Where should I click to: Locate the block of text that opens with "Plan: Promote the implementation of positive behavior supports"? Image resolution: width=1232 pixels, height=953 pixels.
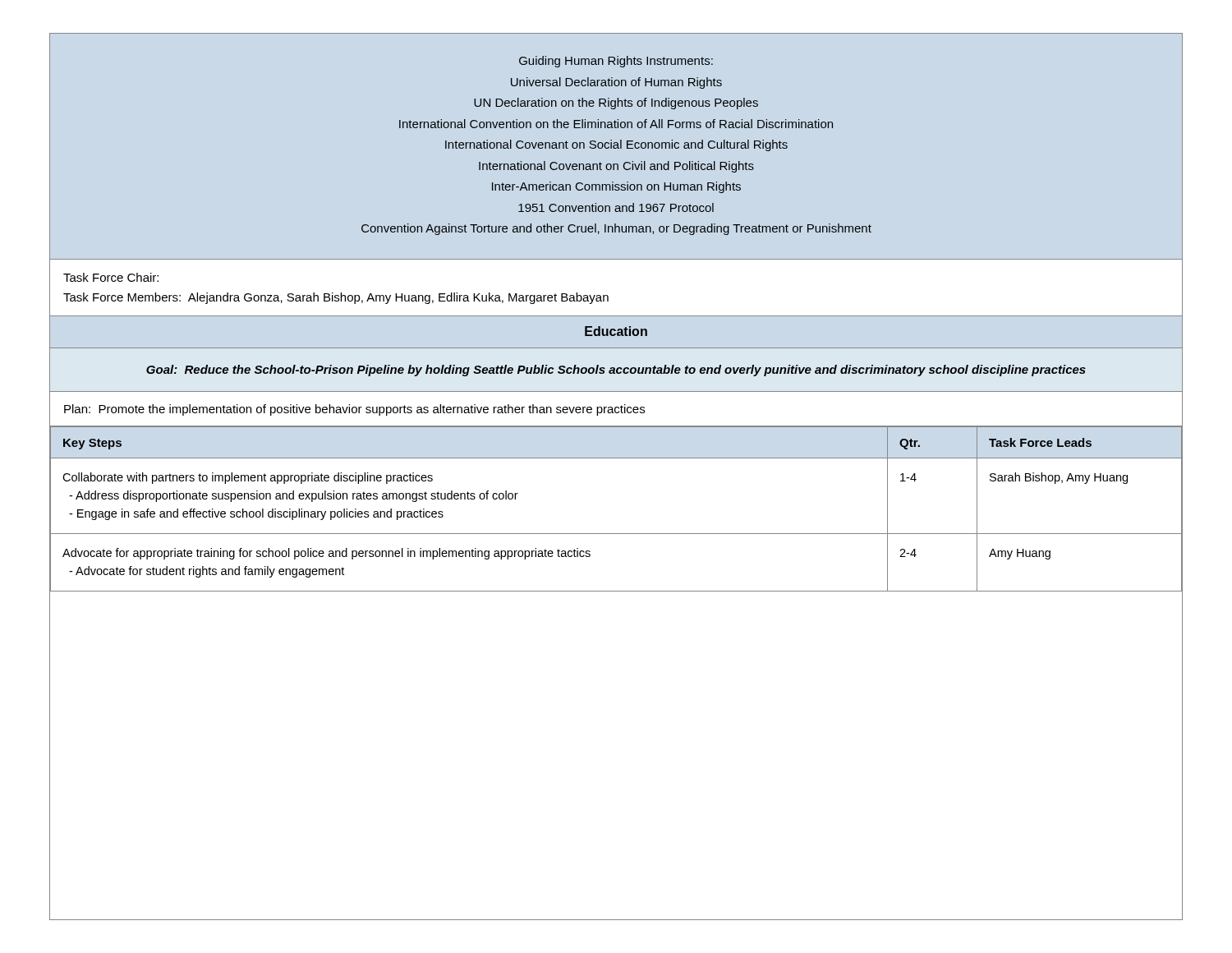point(354,408)
